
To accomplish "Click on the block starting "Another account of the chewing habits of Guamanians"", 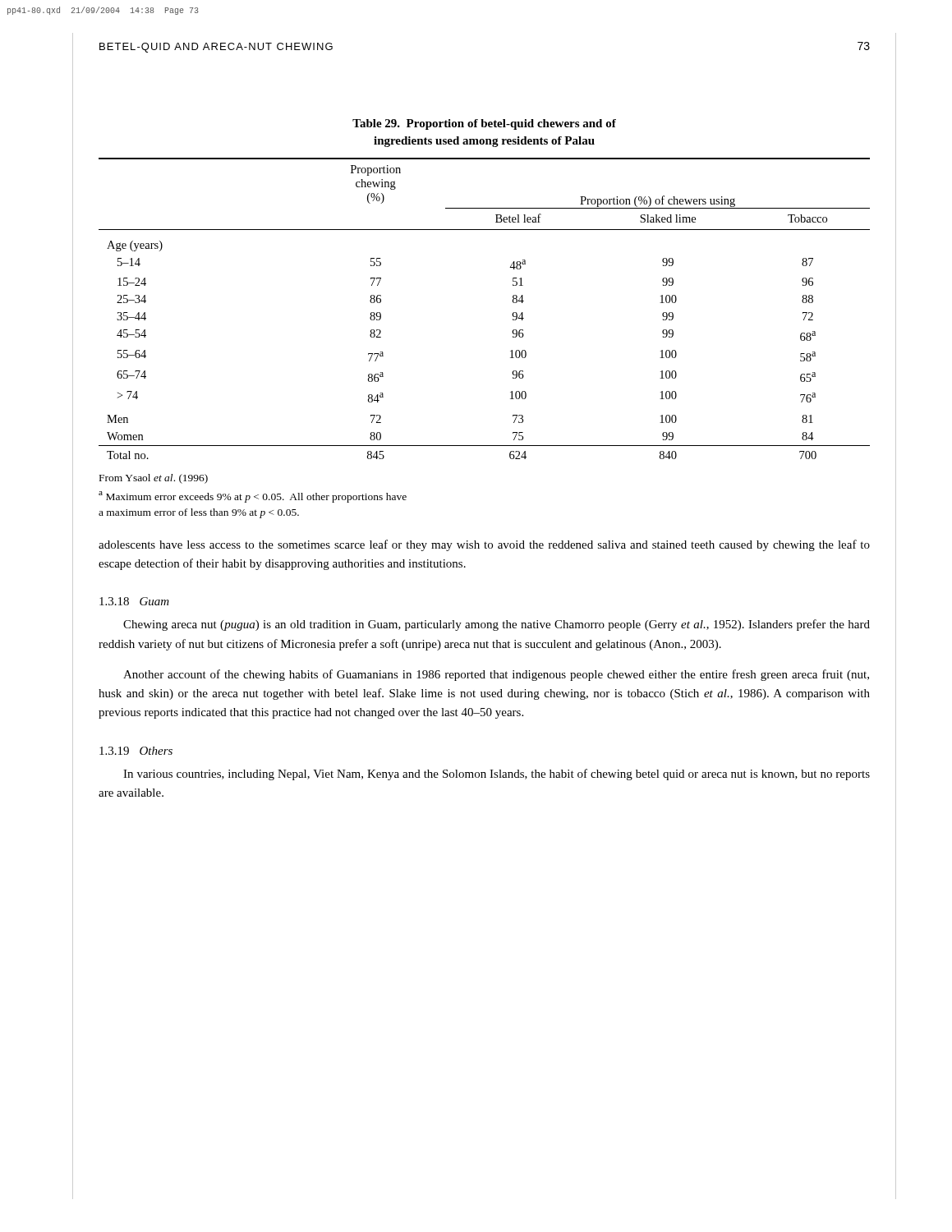I will point(484,693).
